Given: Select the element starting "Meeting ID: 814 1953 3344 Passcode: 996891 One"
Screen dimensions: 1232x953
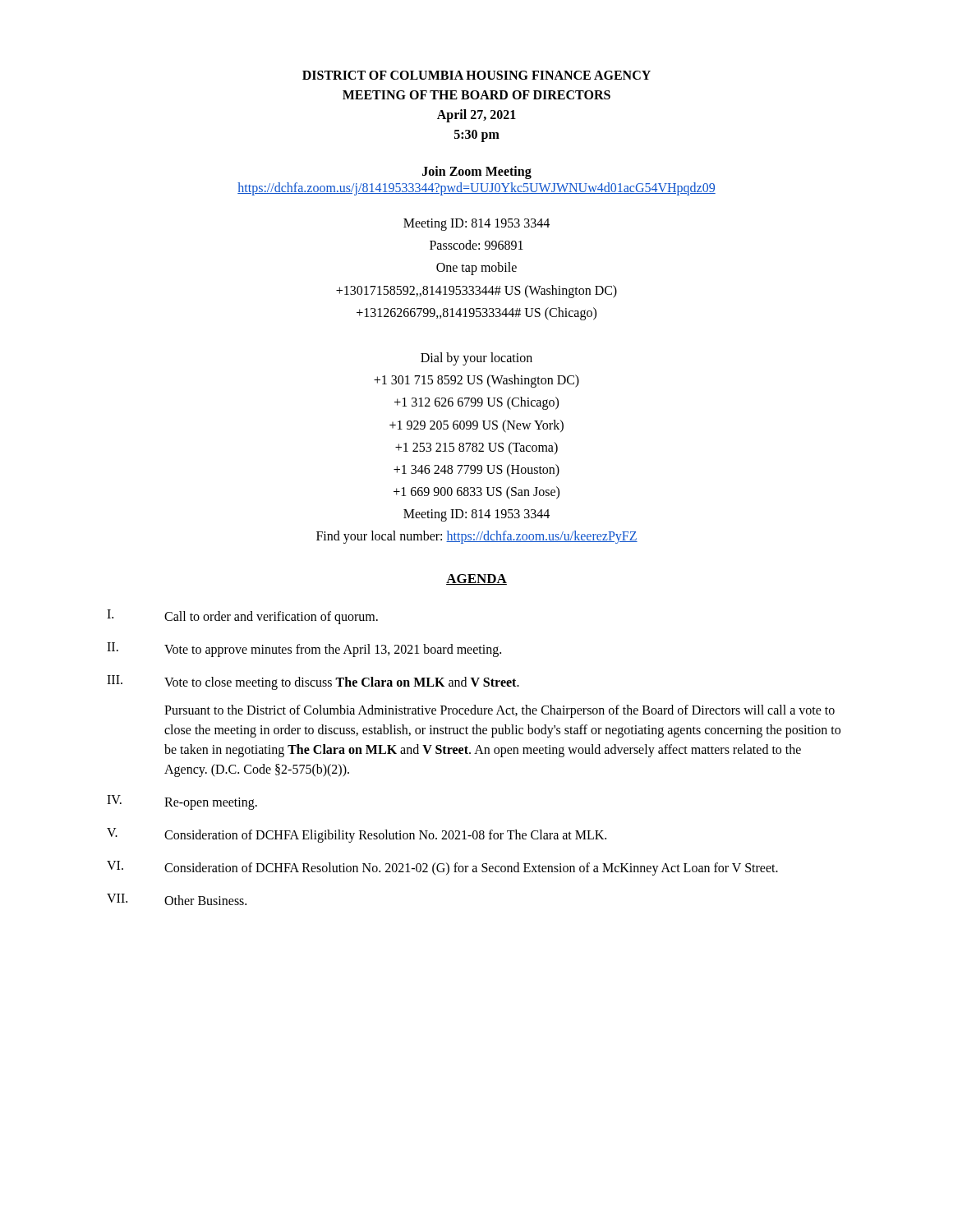Looking at the screenshot, I should (476, 268).
